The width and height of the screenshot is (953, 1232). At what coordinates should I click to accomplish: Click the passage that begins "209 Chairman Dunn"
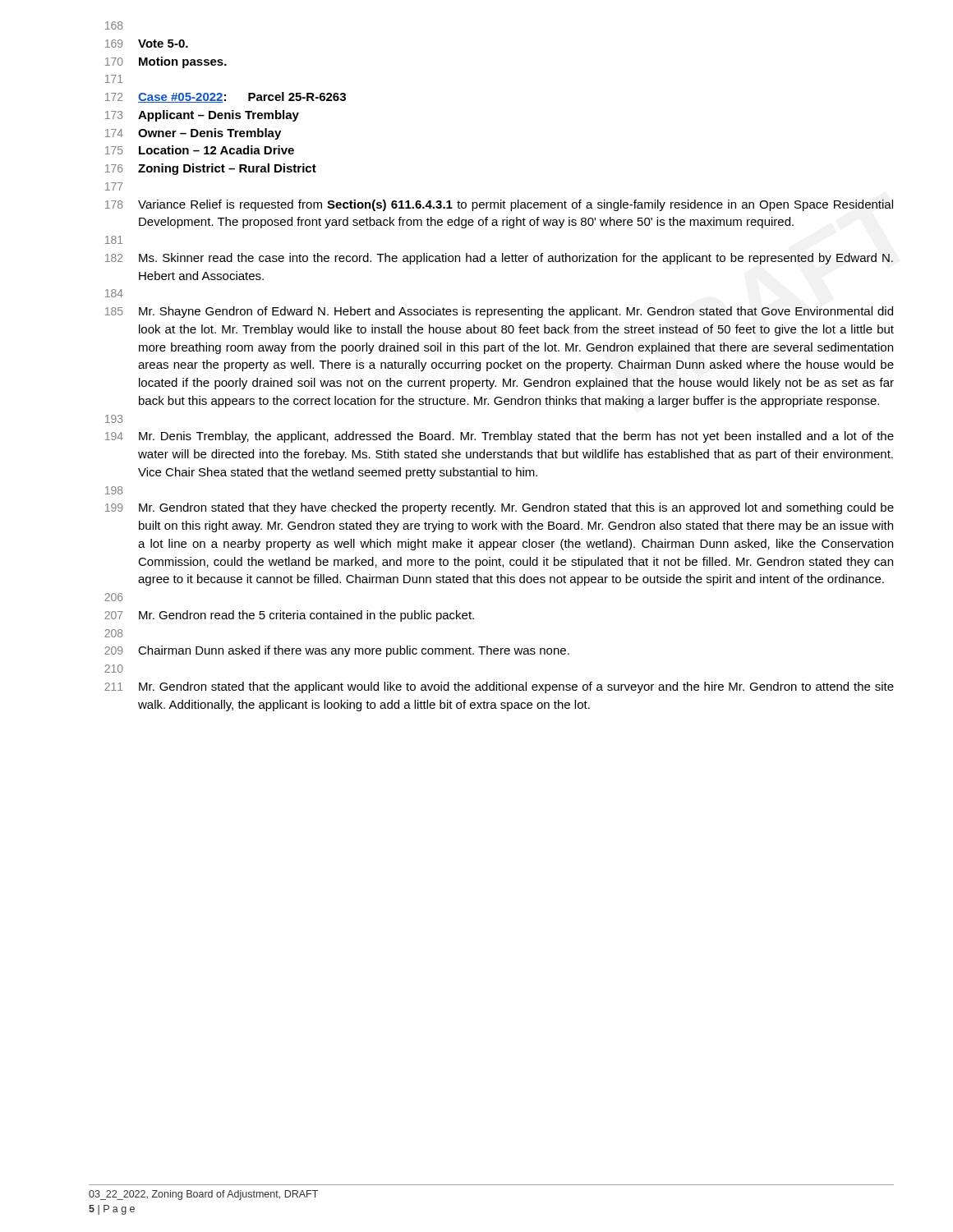pos(491,651)
